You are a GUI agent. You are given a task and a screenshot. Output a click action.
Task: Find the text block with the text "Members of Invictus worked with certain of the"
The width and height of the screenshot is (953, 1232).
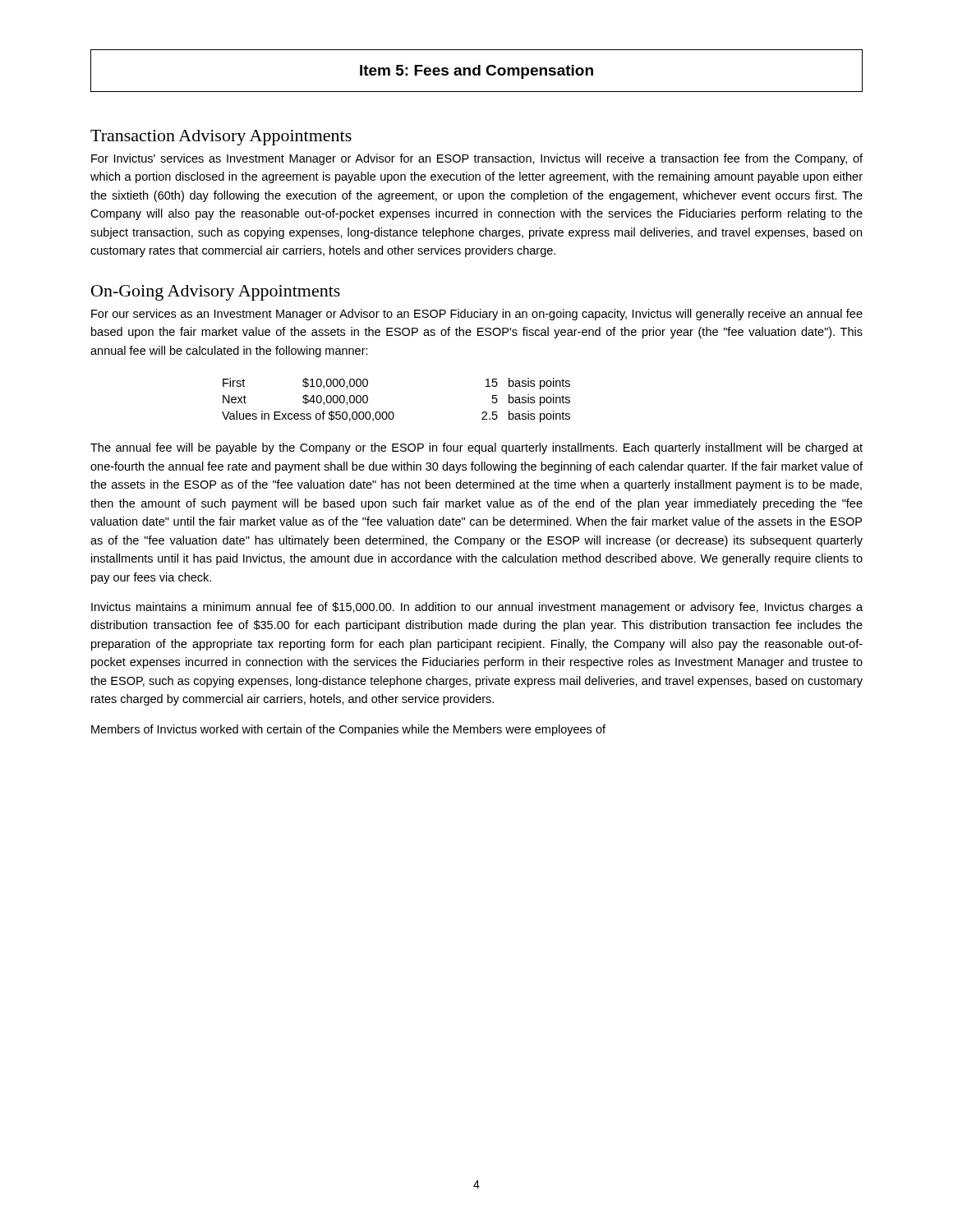(348, 729)
